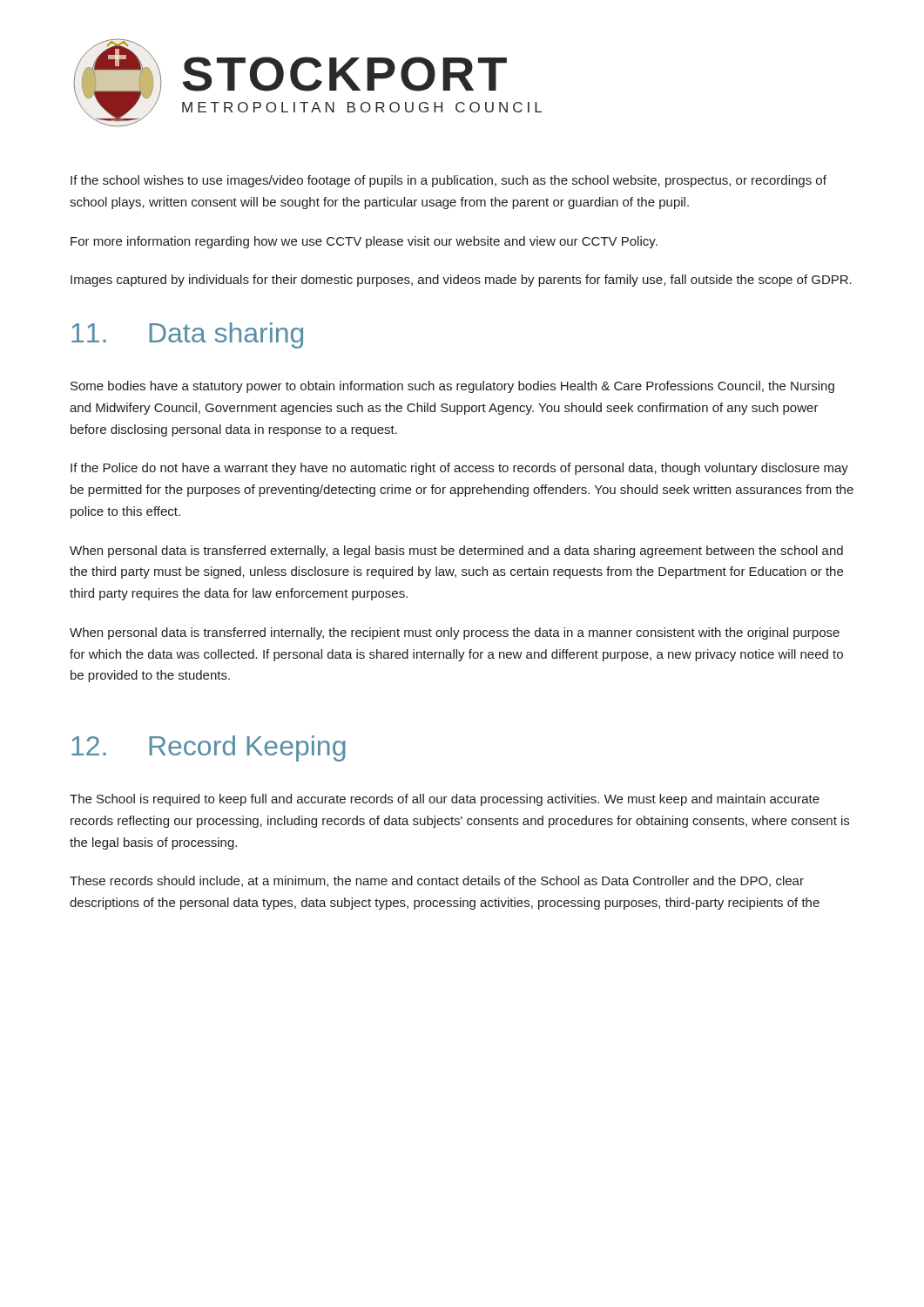Select the text block with the text "For more information regarding how we use CCTV"

click(x=364, y=240)
